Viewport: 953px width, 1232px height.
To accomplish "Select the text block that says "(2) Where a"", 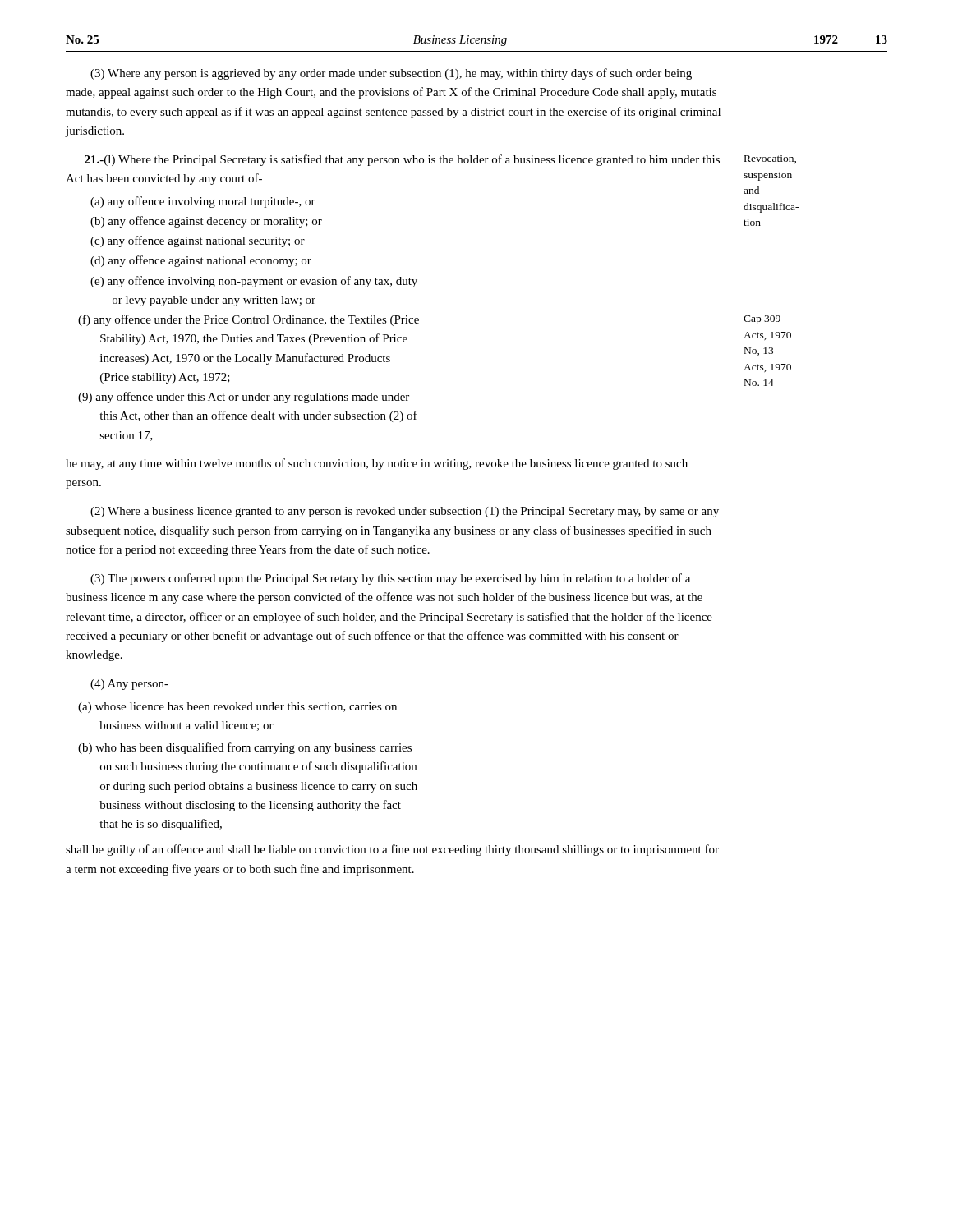I will pyautogui.click(x=392, y=530).
